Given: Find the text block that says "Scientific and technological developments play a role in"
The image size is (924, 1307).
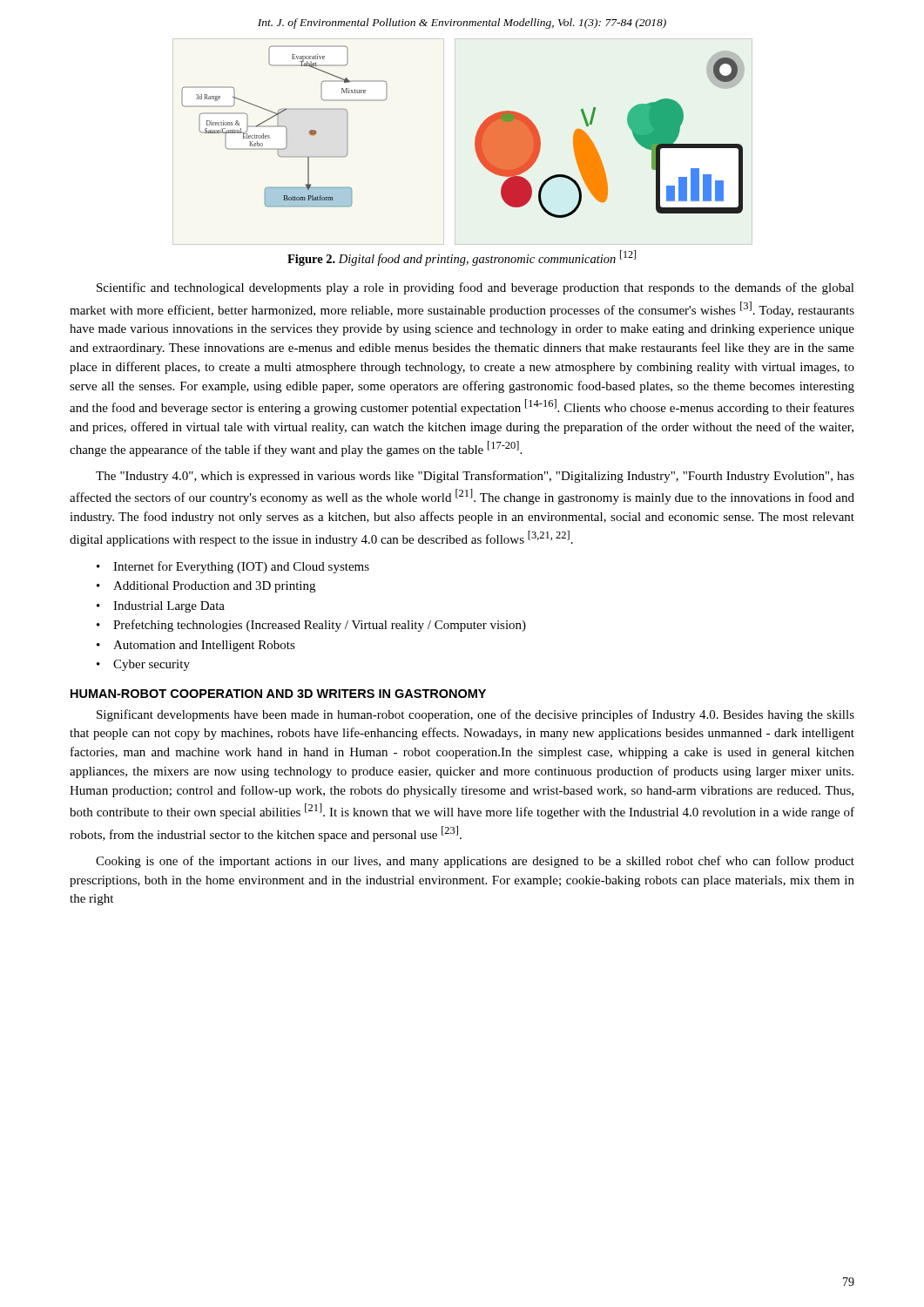Looking at the screenshot, I should coord(462,414).
